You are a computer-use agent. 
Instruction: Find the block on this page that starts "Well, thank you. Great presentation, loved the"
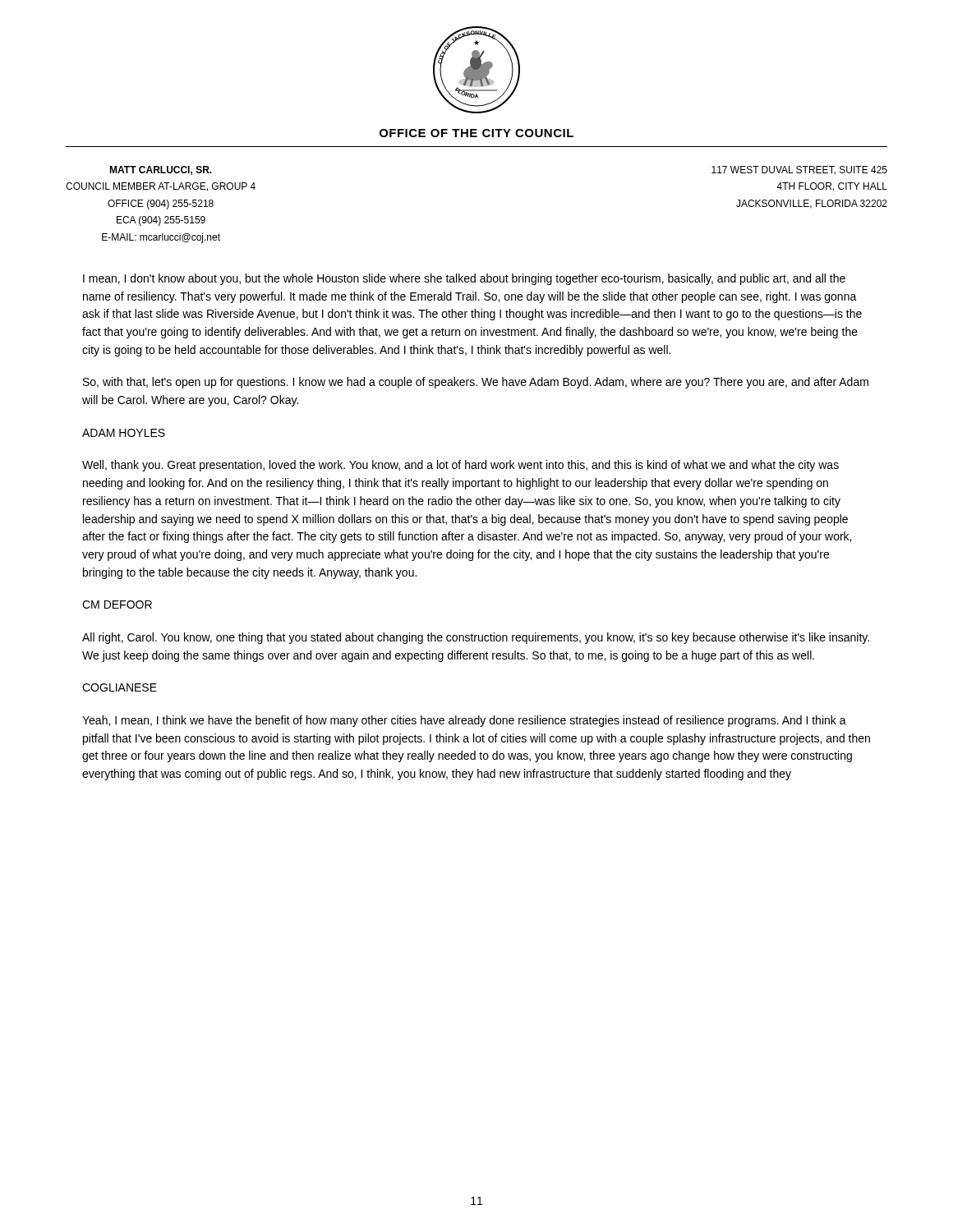(476, 519)
